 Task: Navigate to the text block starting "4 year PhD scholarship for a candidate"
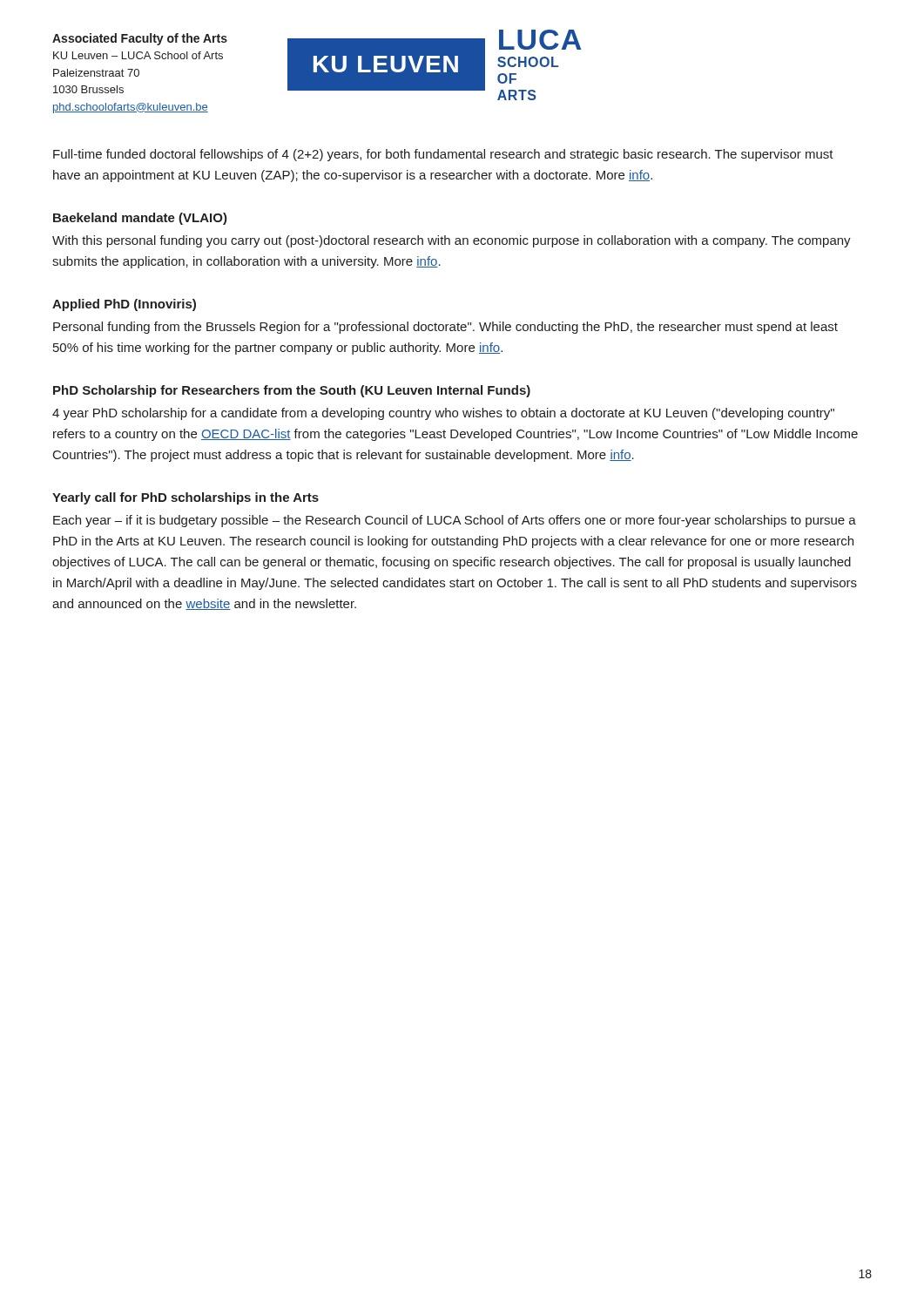(455, 433)
